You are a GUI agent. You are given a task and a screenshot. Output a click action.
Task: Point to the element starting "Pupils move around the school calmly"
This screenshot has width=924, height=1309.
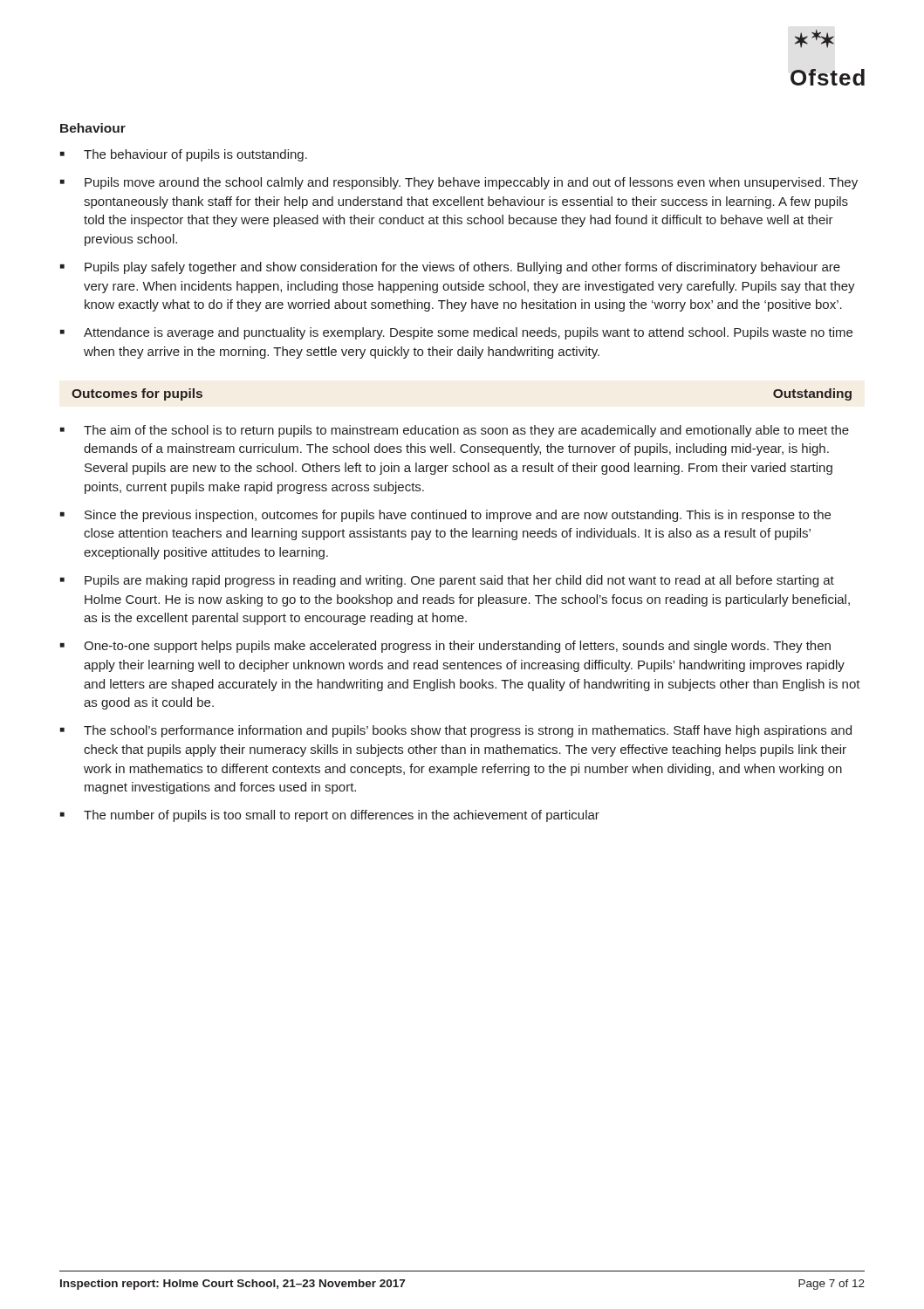tap(471, 210)
